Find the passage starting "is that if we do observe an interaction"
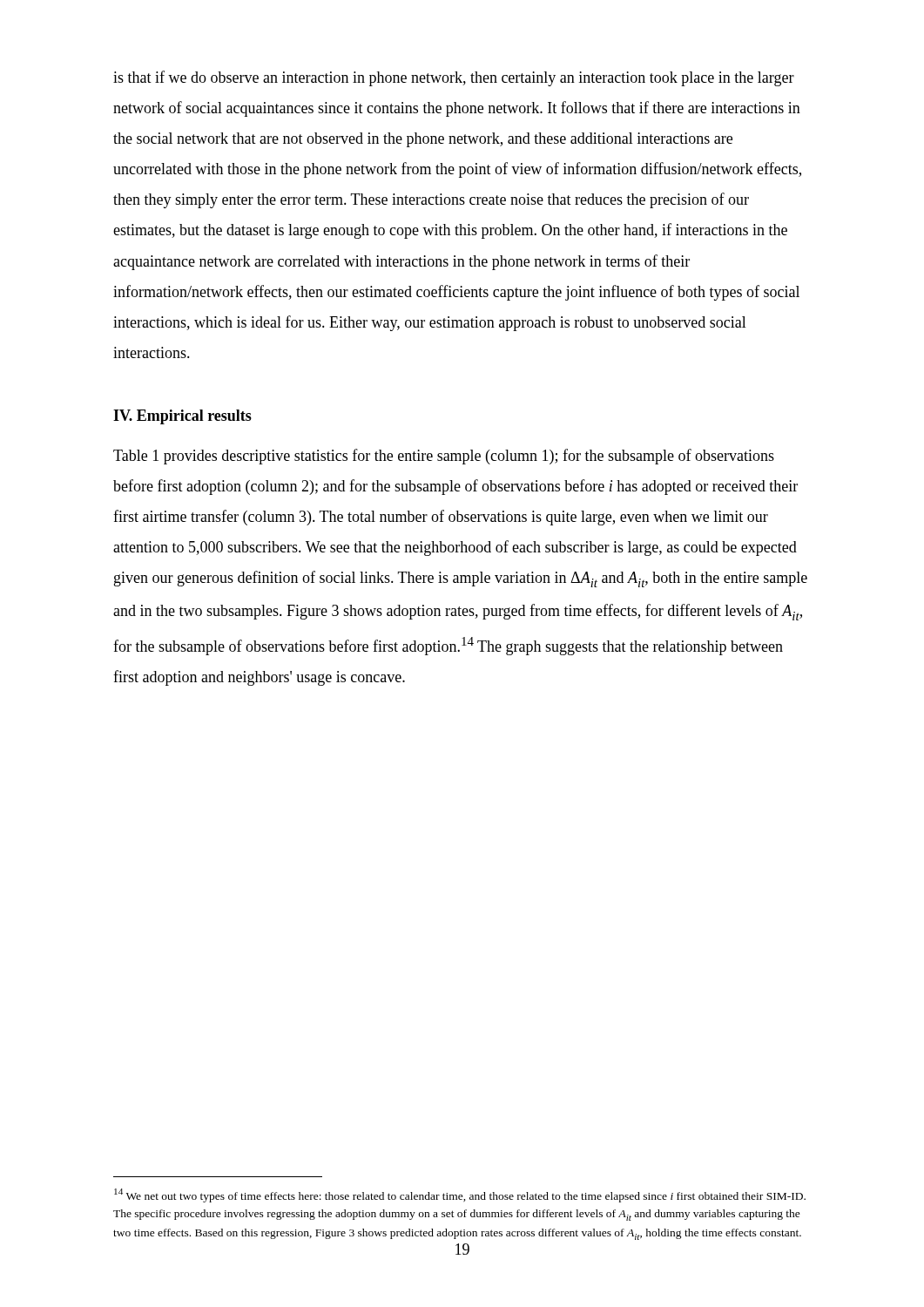The height and width of the screenshot is (1307, 924). tap(462, 216)
